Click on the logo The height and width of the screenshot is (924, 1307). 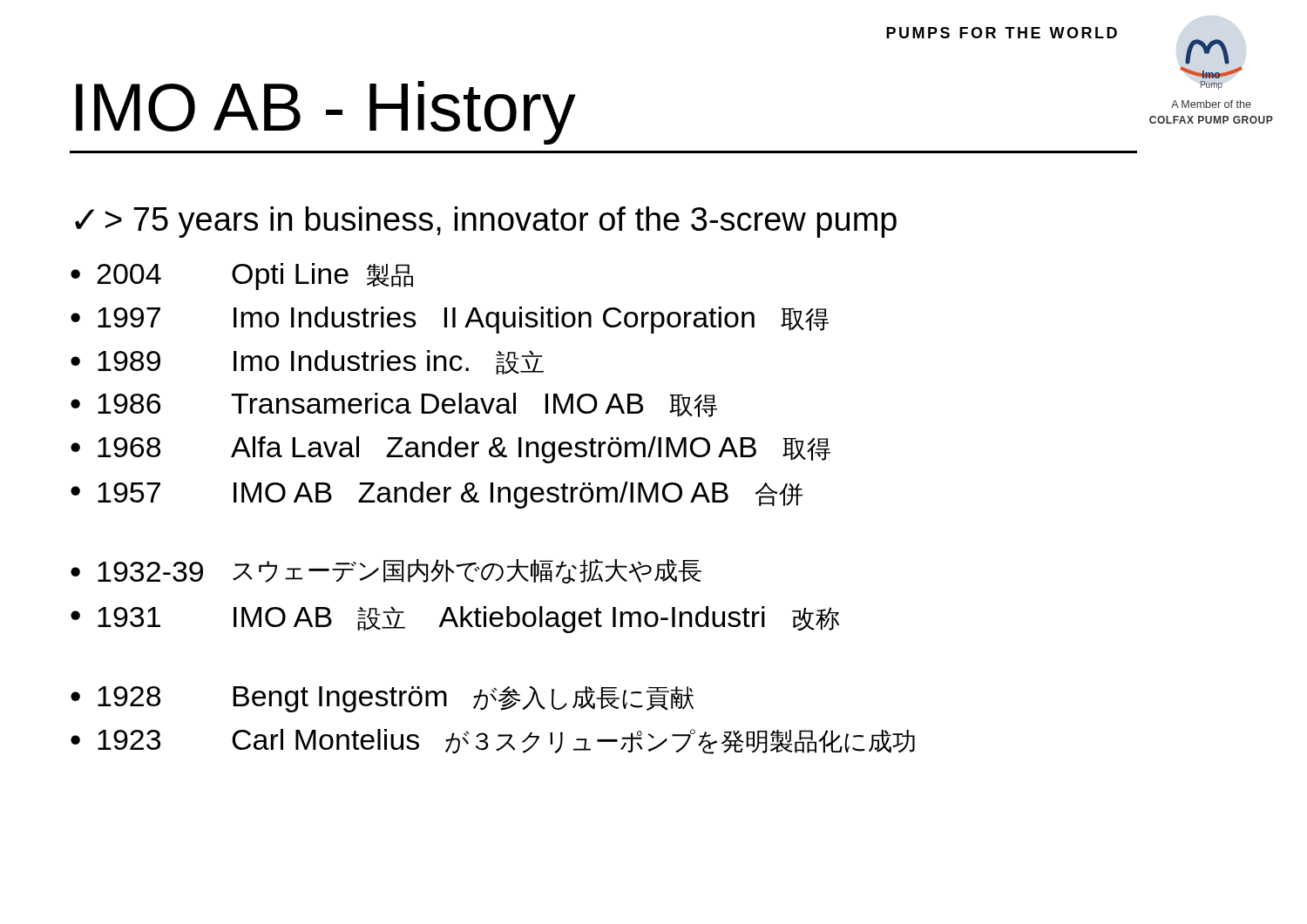(x=1211, y=71)
